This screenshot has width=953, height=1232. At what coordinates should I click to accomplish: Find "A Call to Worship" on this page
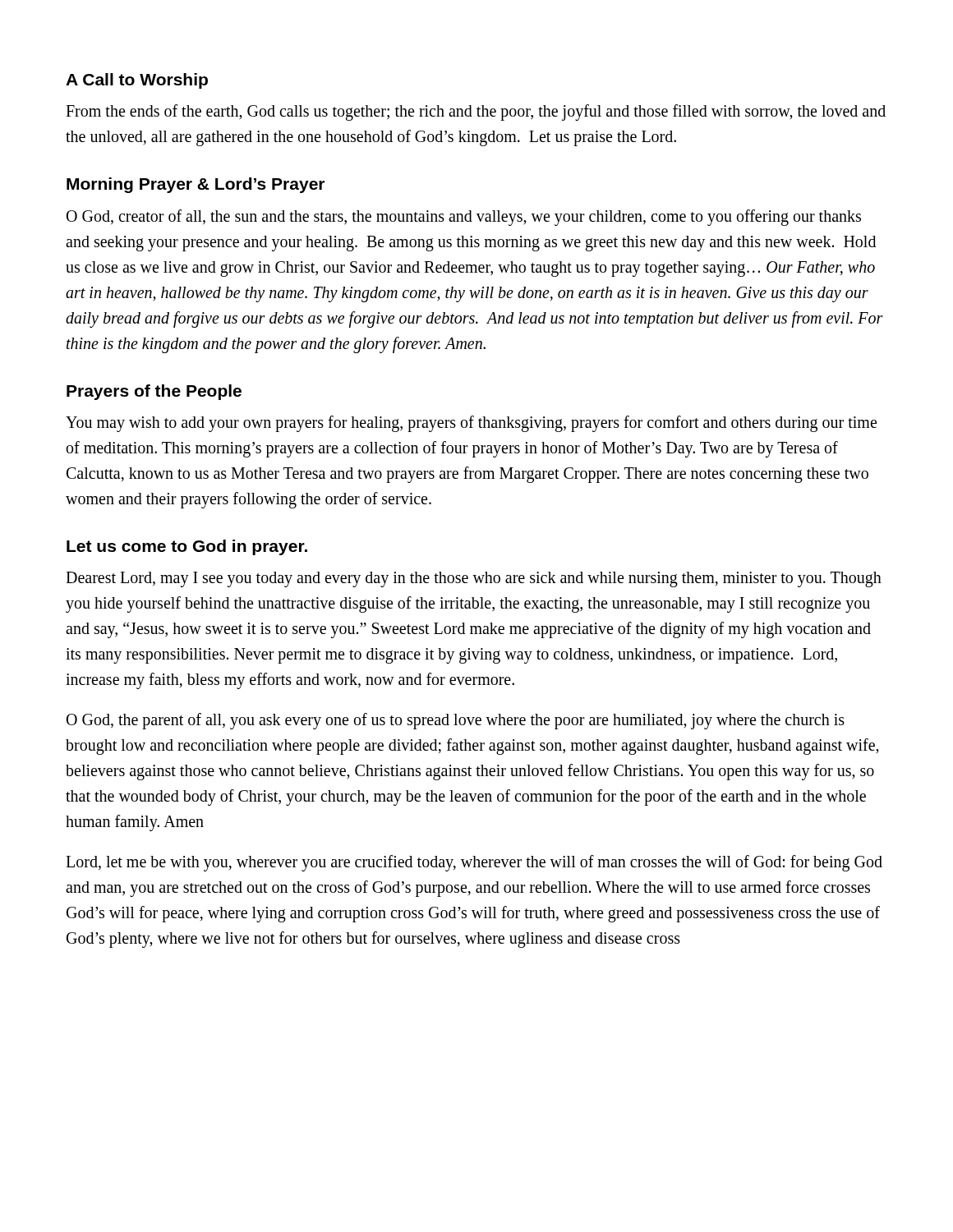tap(137, 79)
